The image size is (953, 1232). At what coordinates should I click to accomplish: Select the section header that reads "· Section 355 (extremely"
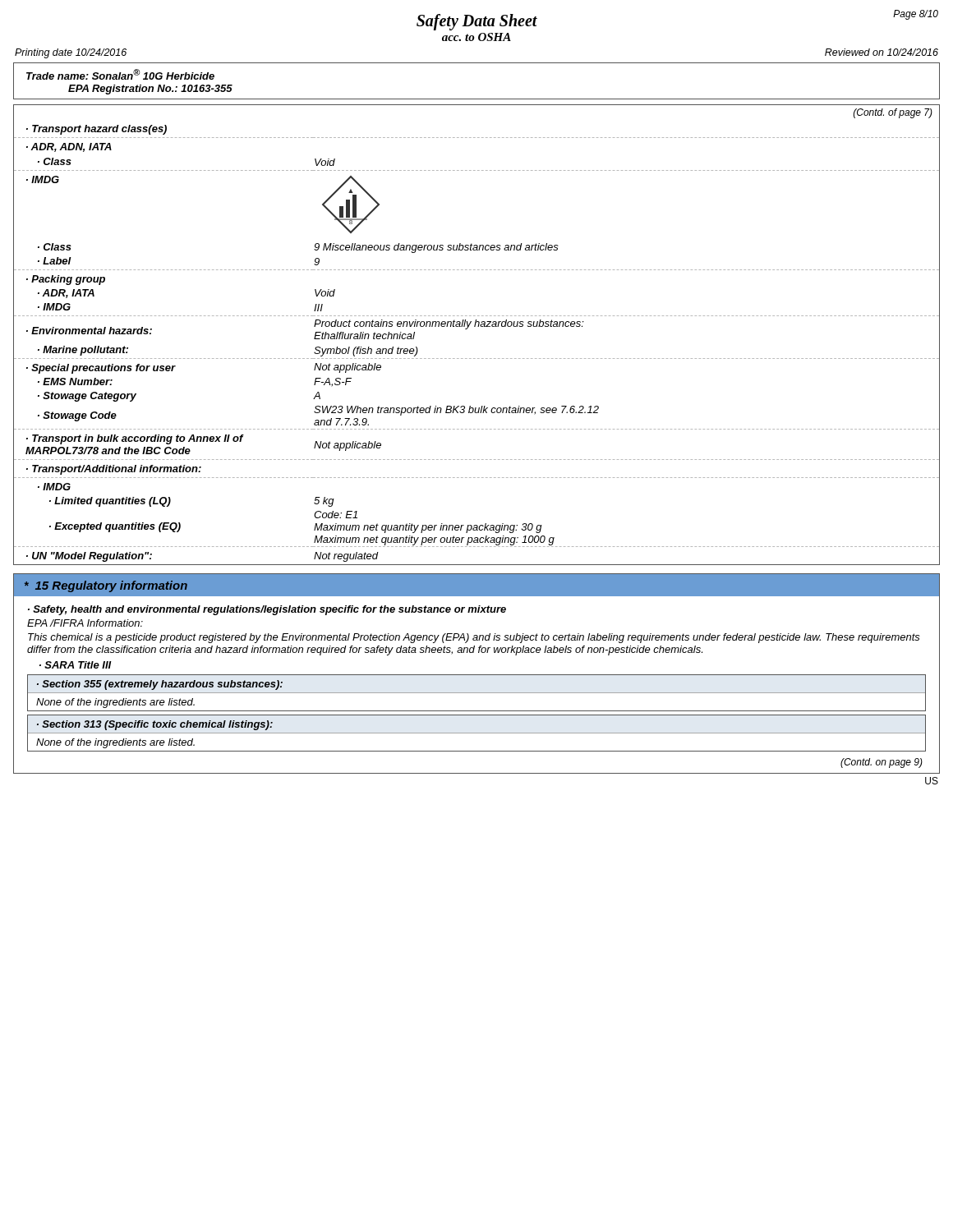pyautogui.click(x=476, y=693)
